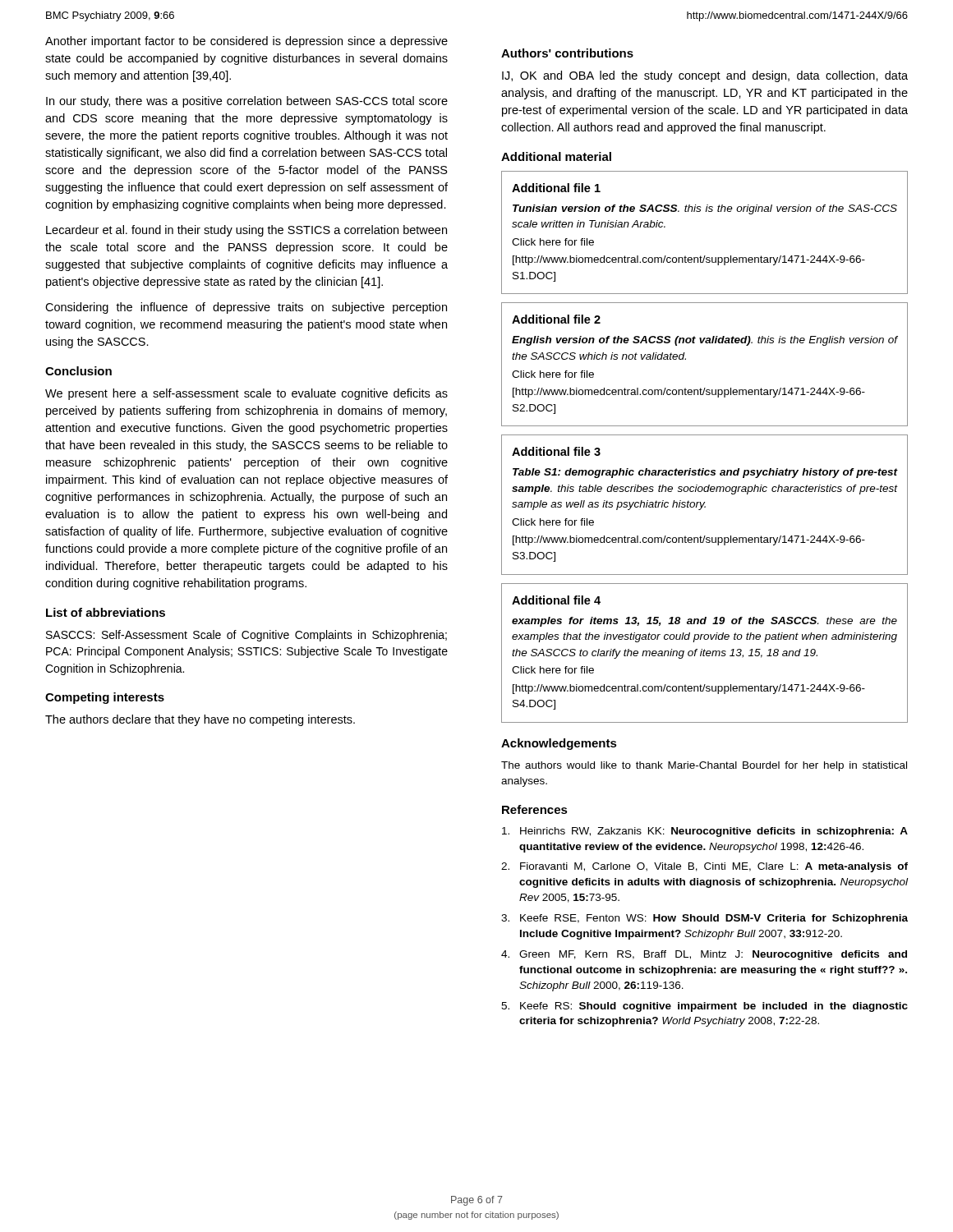Click on the block starting "Additional file 4 examples for"
Image resolution: width=953 pixels, height=1232 pixels.
click(705, 652)
